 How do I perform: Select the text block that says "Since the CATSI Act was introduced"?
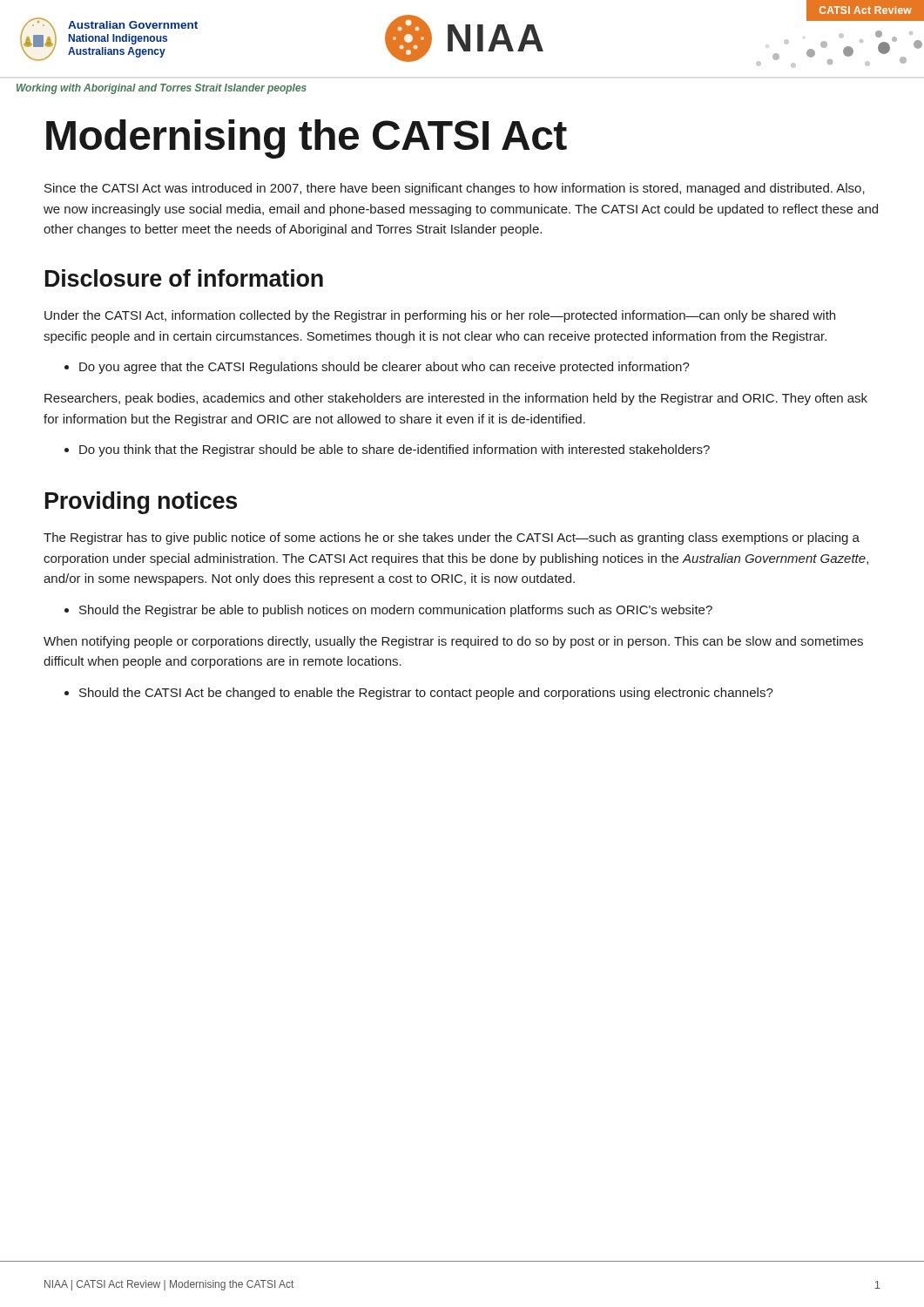click(x=461, y=208)
